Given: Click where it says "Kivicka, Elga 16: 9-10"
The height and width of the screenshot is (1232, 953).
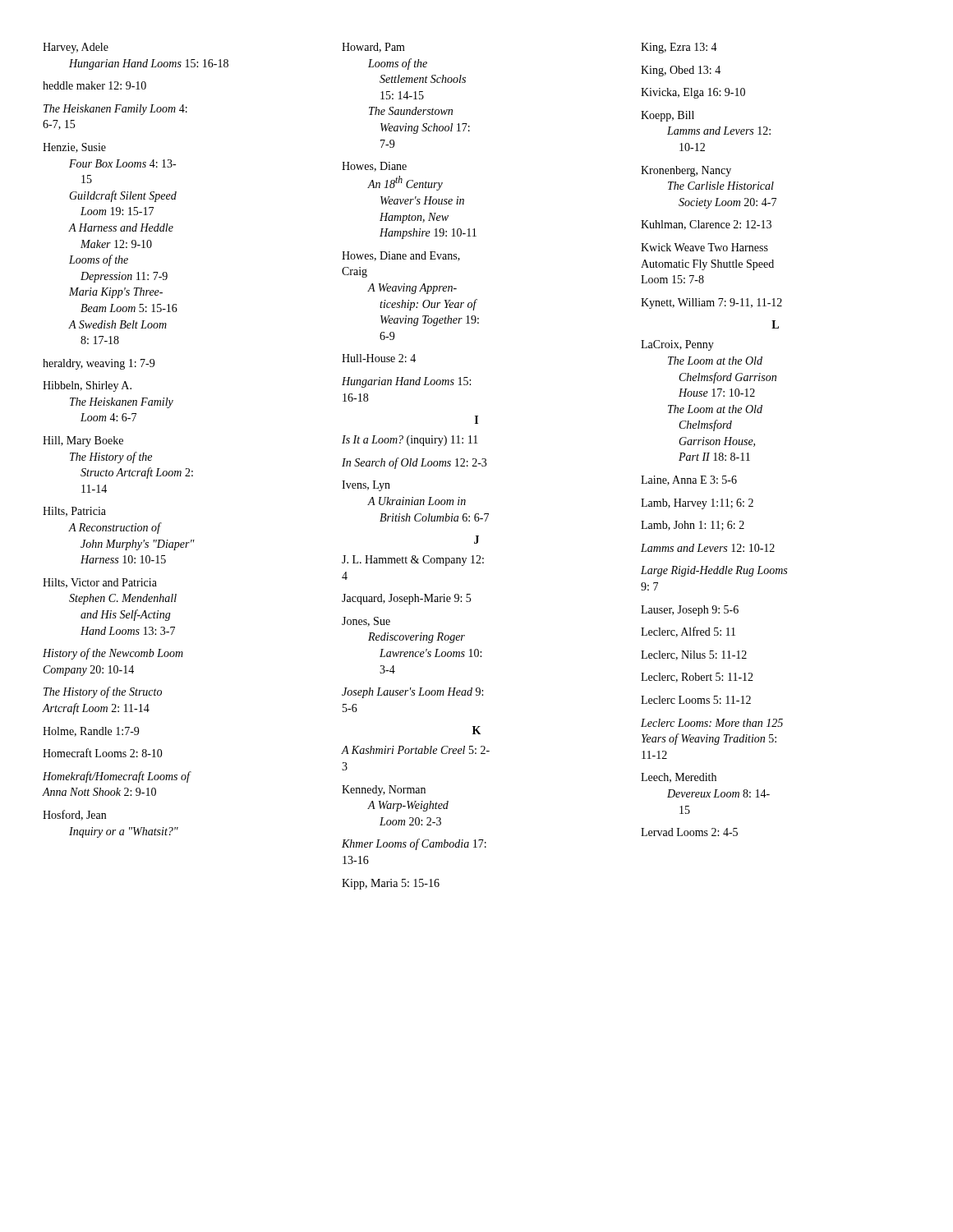Looking at the screenshot, I should (693, 93).
